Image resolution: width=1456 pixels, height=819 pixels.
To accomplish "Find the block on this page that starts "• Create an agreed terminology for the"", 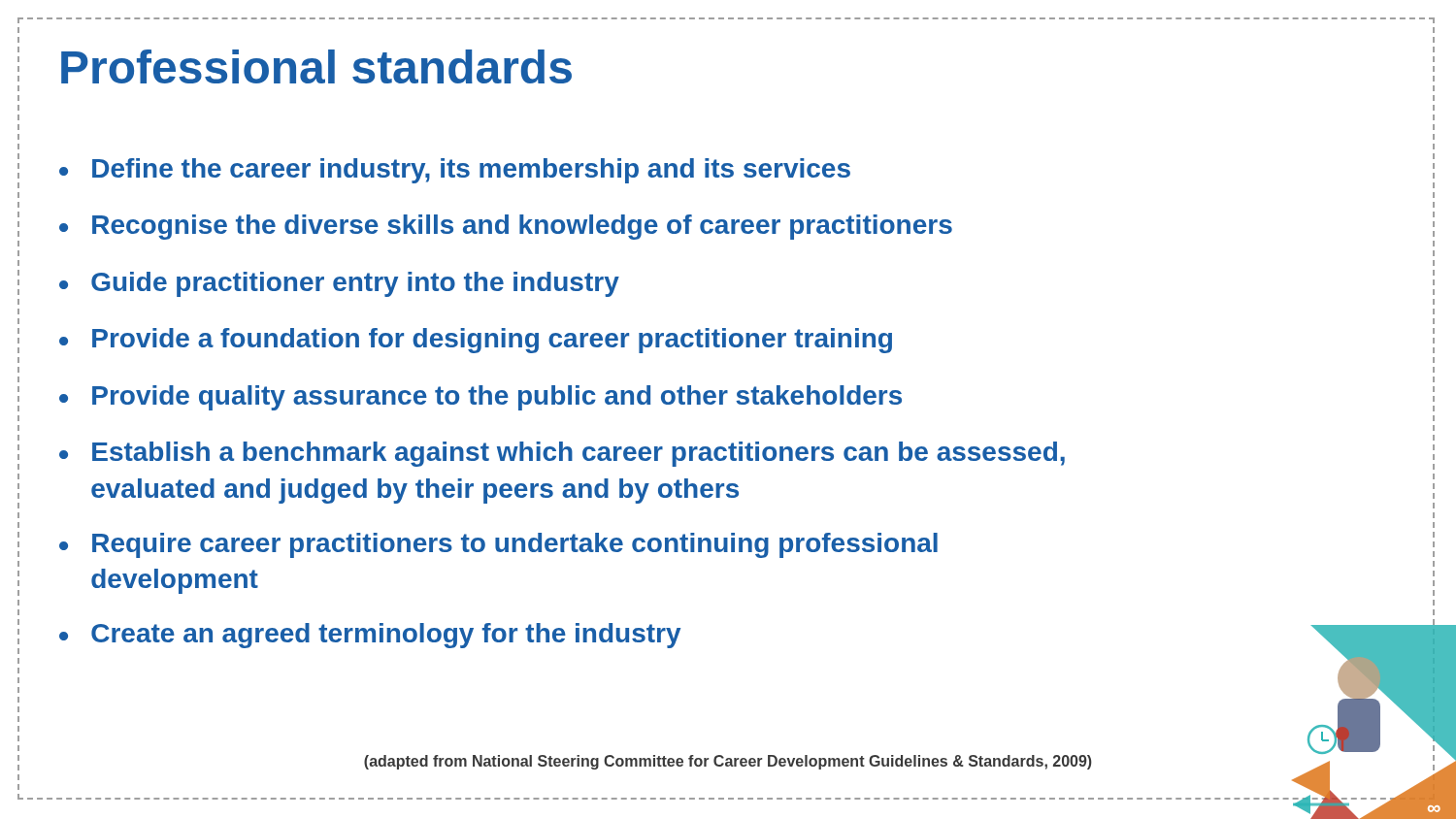I will [370, 635].
